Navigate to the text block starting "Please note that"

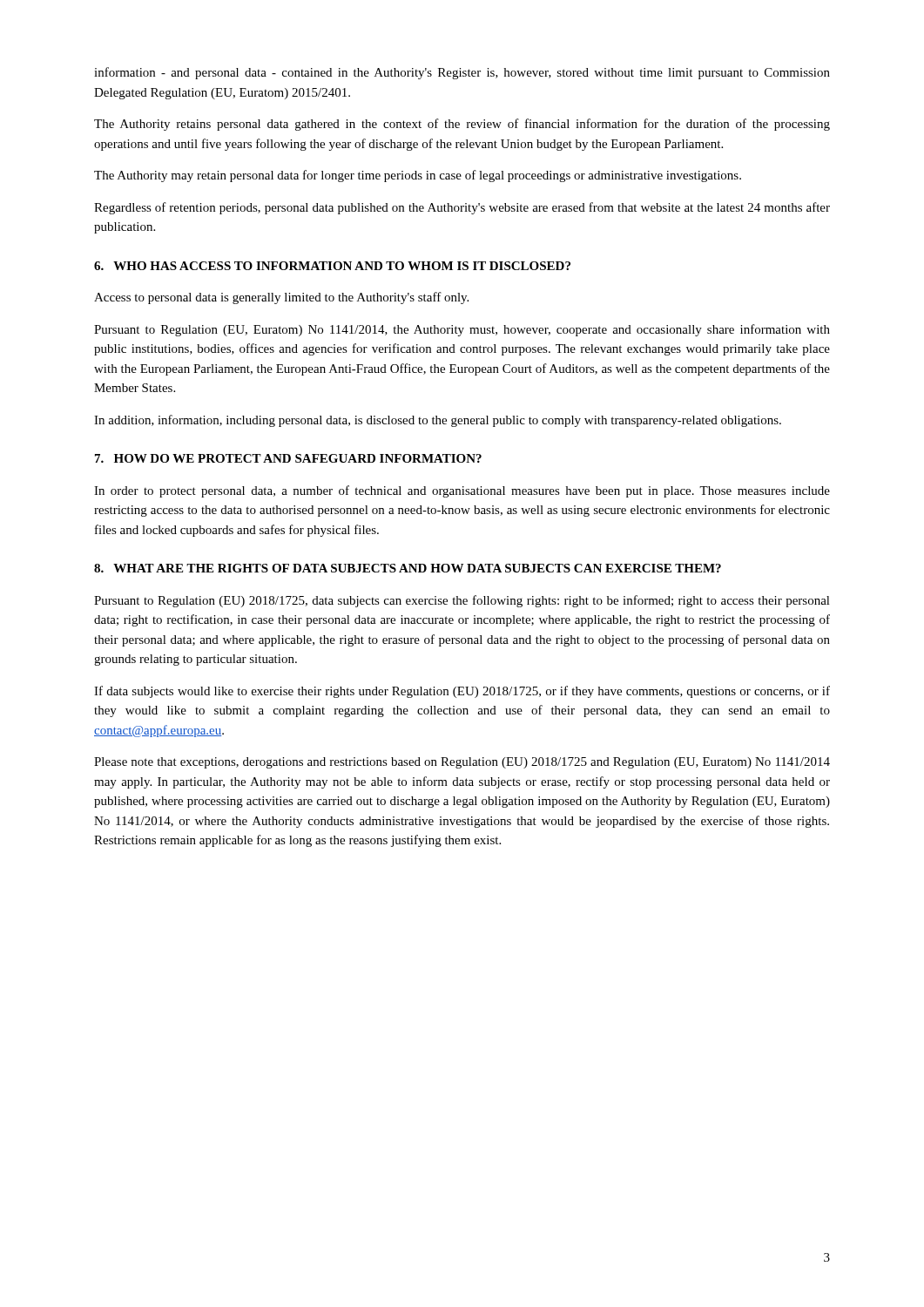point(462,801)
